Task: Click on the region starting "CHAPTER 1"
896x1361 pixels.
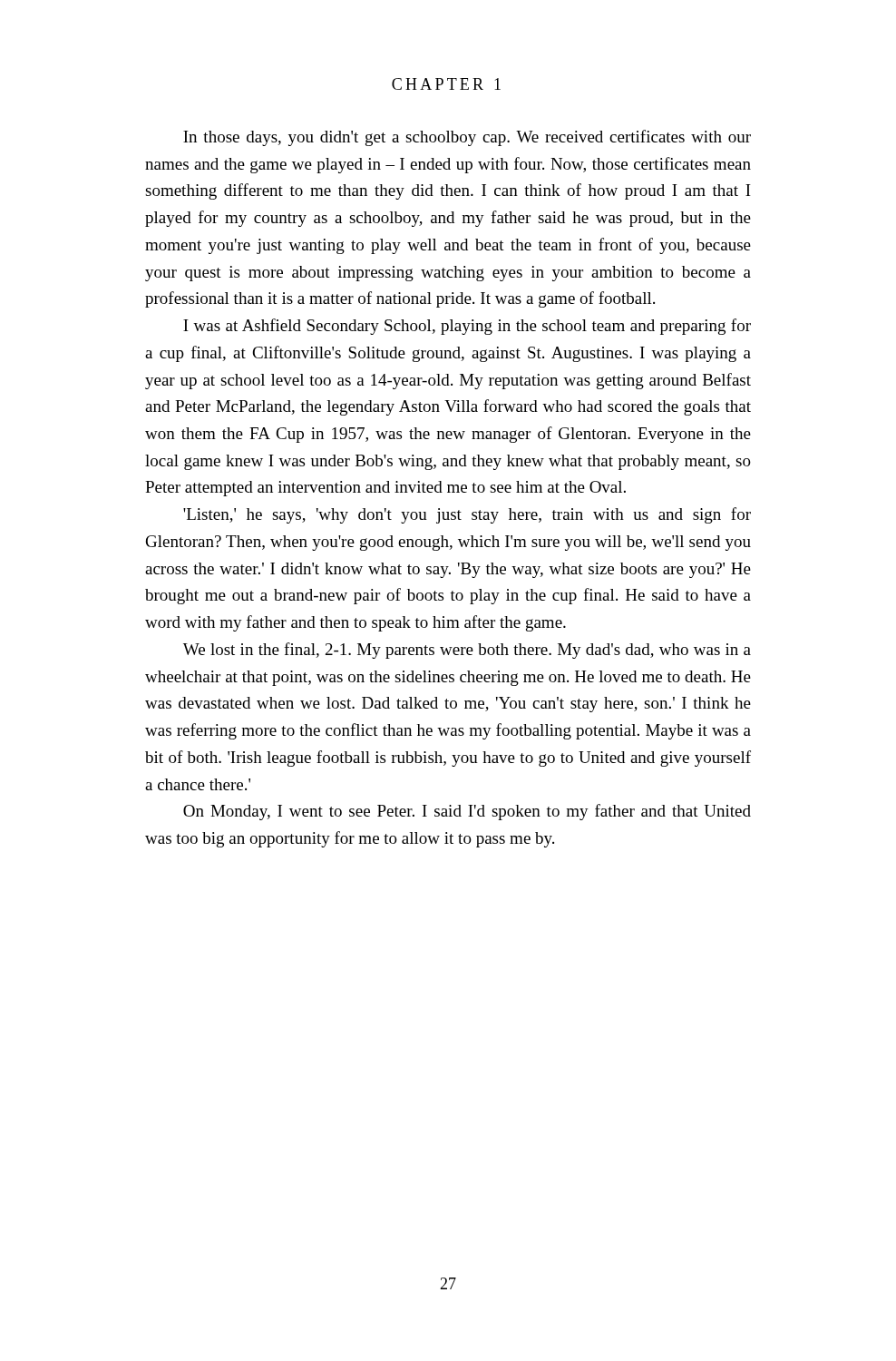Action: [x=448, y=84]
